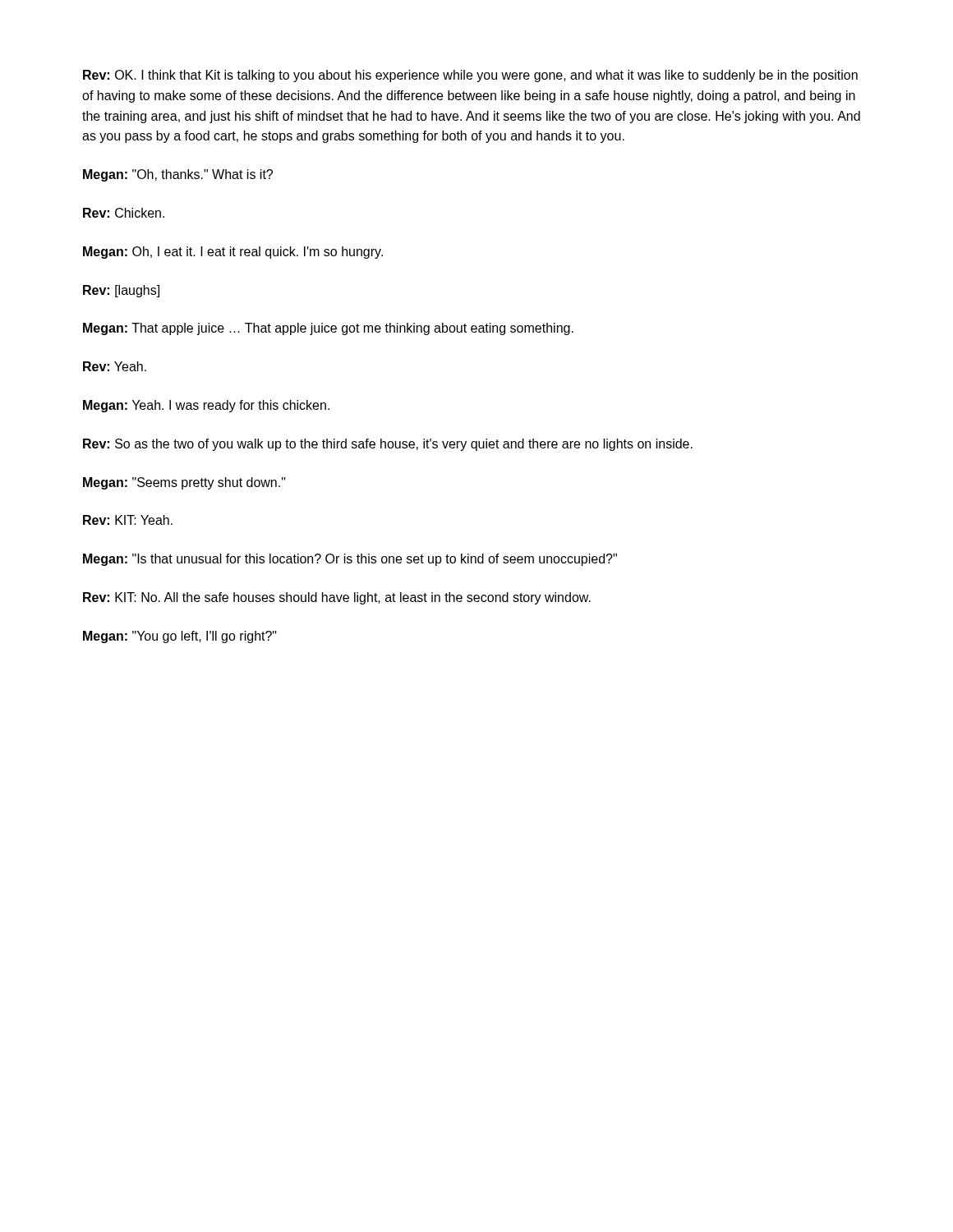Select the text block that says "Megan: Yeah. I"

click(x=206, y=405)
